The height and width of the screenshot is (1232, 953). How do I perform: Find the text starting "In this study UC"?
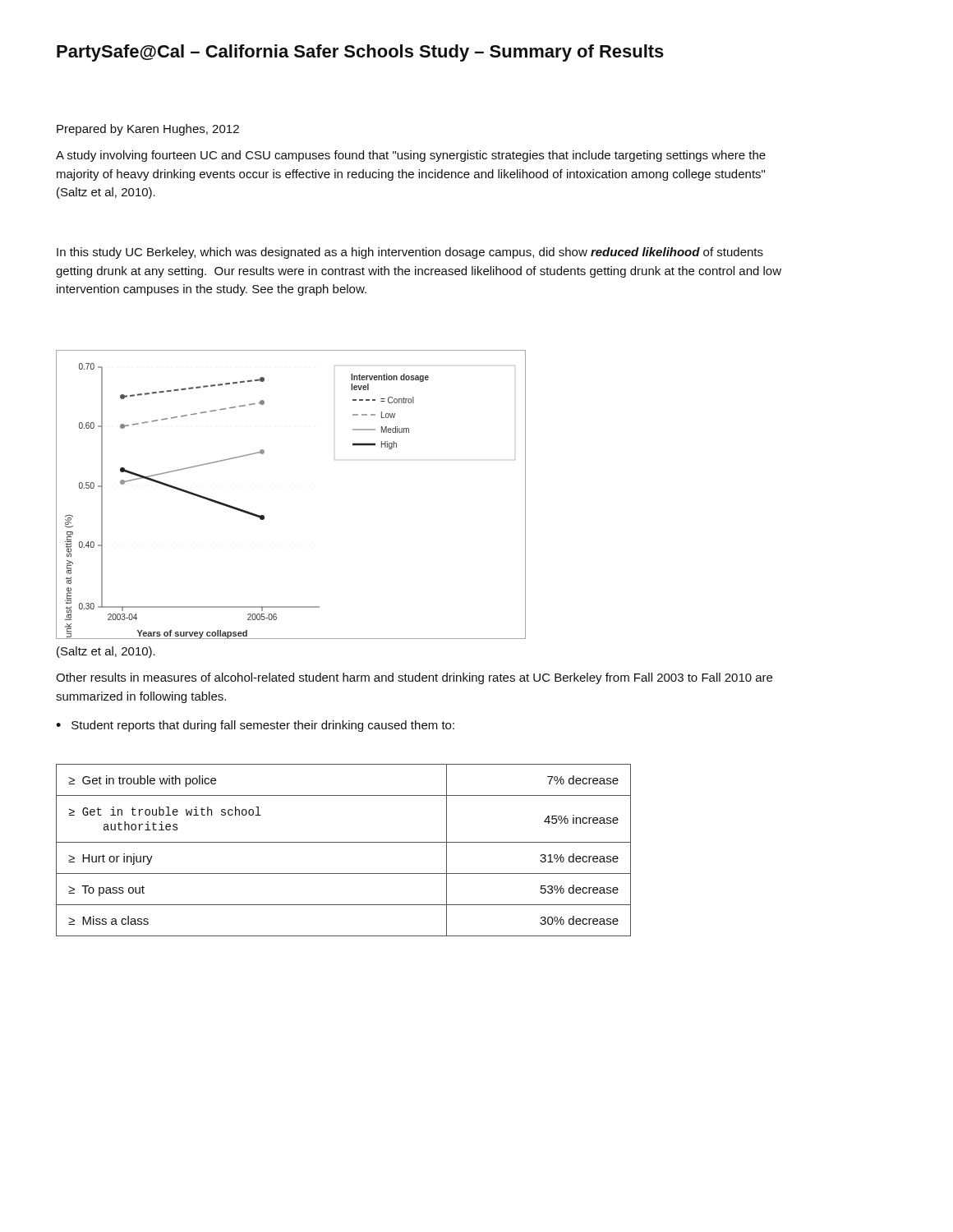(419, 270)
